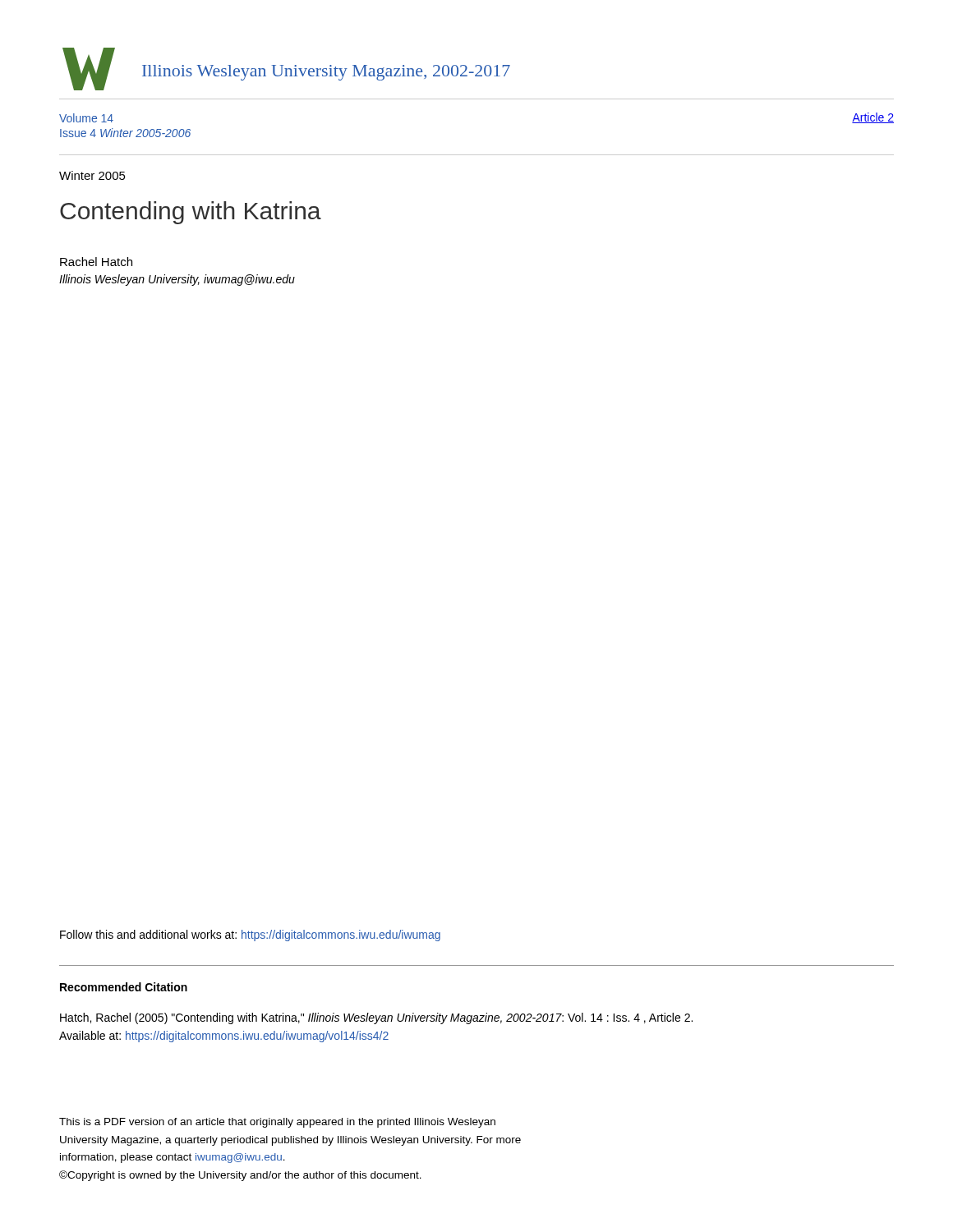The width and height of the screenshot is (953, 1232).
Task: Select the region starting "Rachel Hatch"
Action: point(96,262)
